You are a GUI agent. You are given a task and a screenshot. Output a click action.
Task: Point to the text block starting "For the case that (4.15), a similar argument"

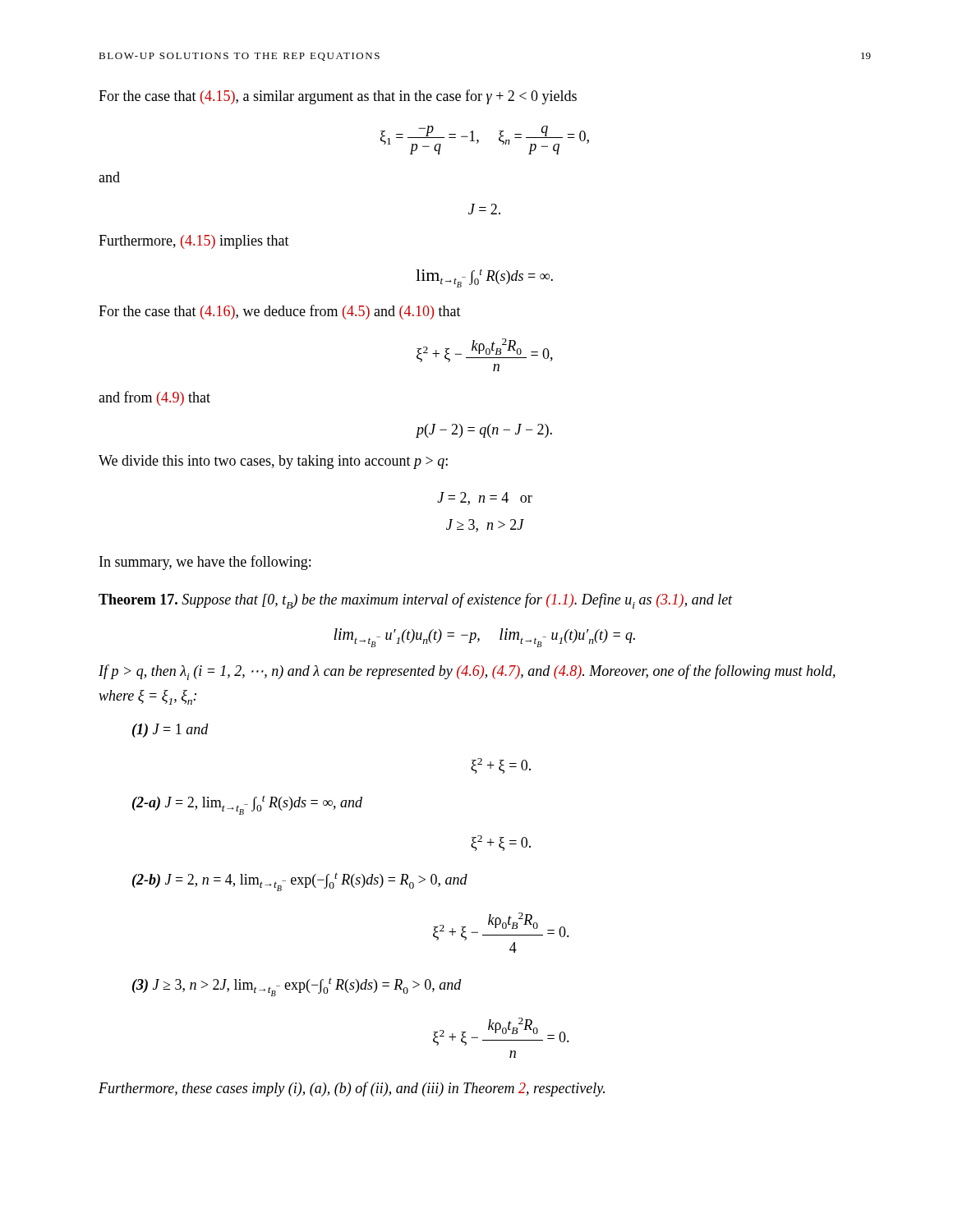[x=485, y=97]
